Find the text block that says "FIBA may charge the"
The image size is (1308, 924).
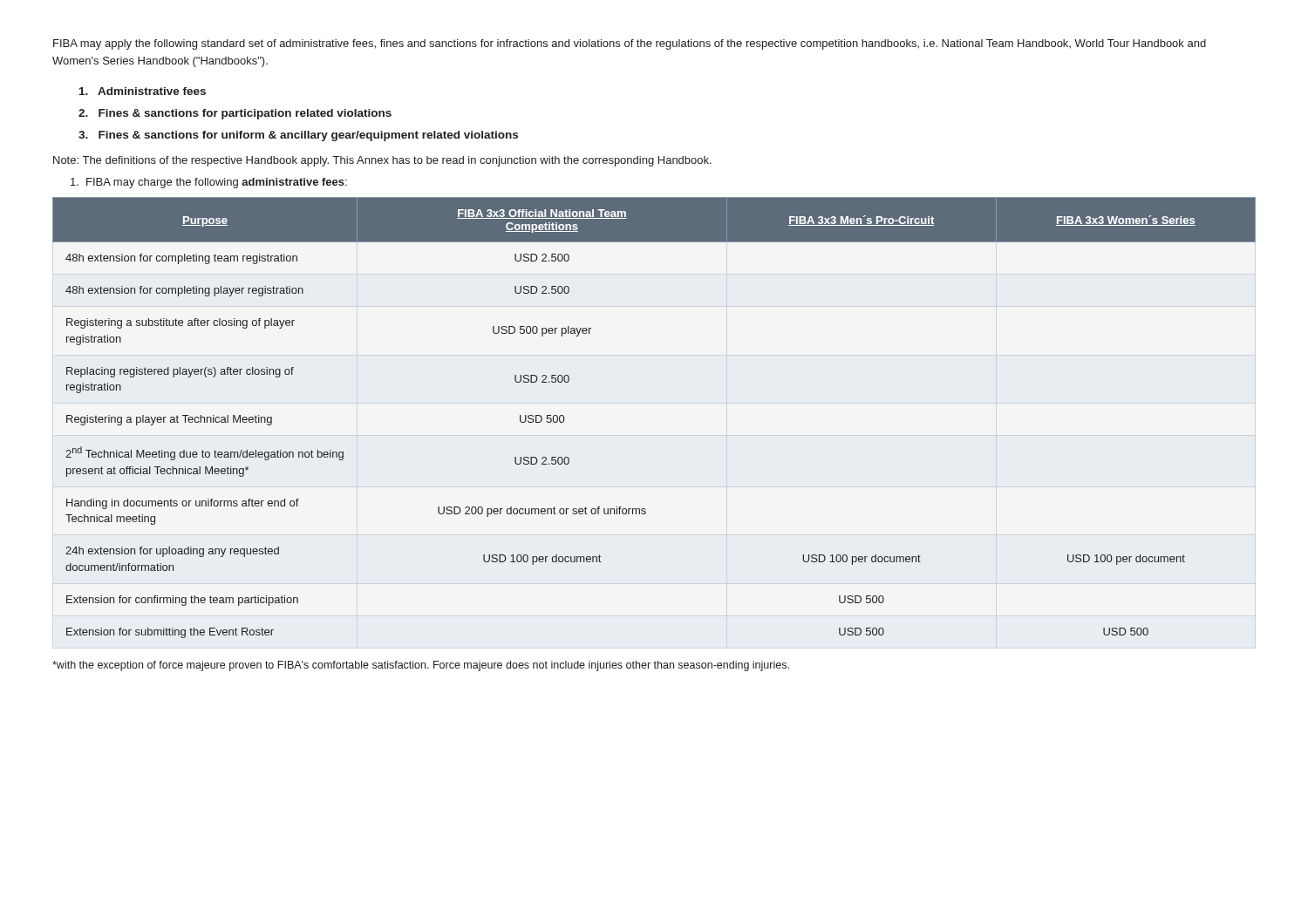tap(209, 182)
